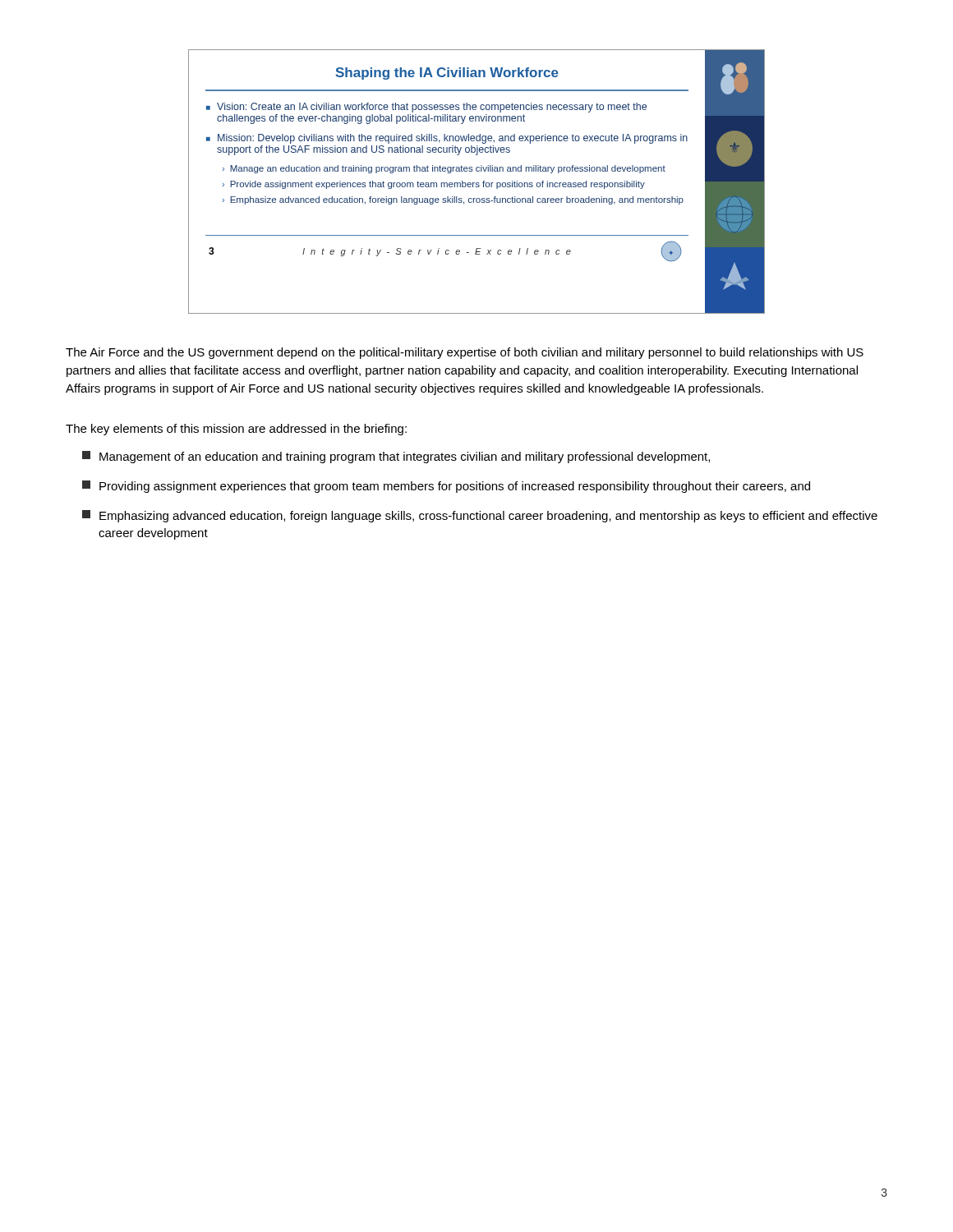Viewport: 953px width, 1232px height.
Task: Click on the passage starting "The key elements of this"
Action: [x=237, y=429]
